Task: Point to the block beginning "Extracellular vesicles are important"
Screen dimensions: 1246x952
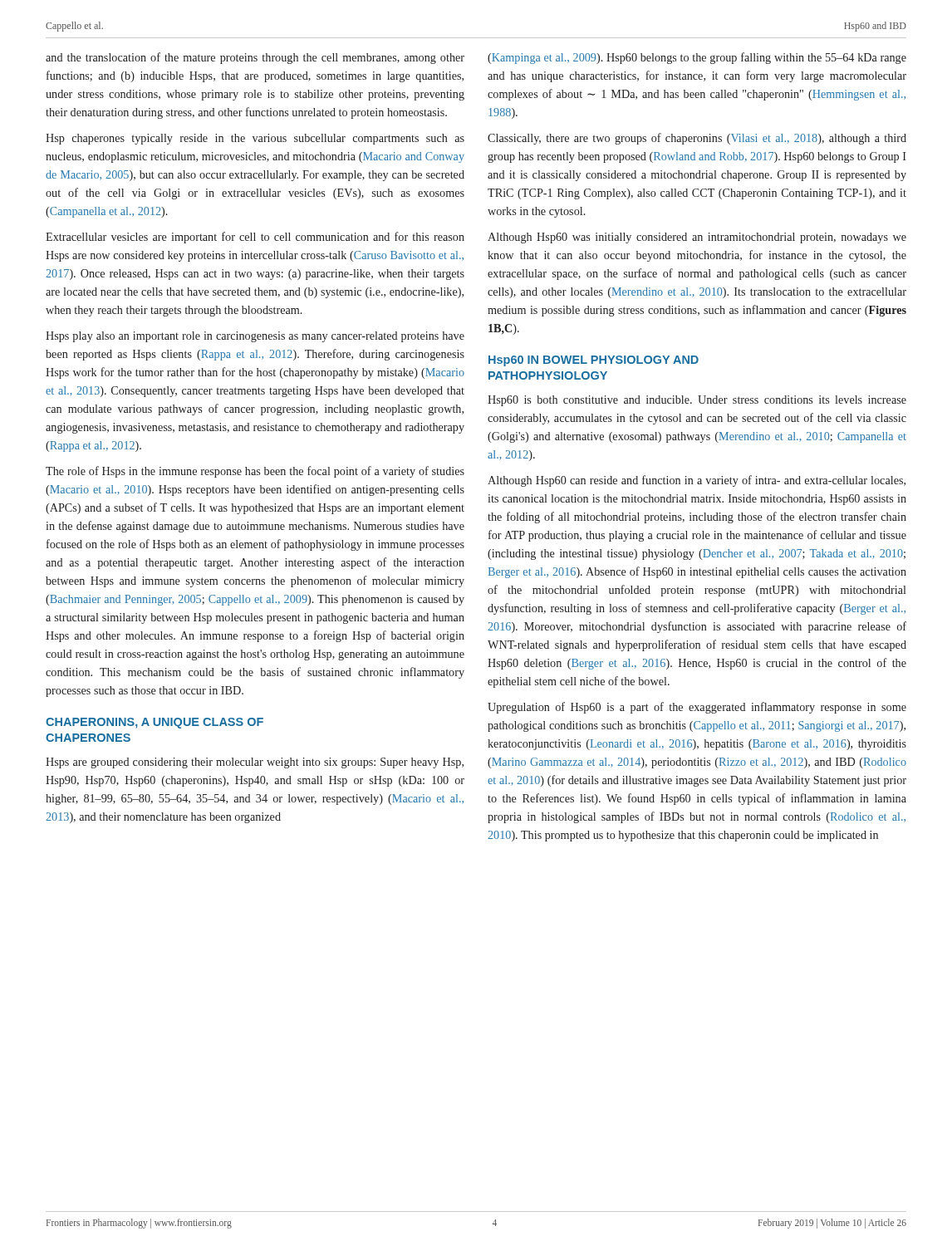Action: (x=255, y=273)
